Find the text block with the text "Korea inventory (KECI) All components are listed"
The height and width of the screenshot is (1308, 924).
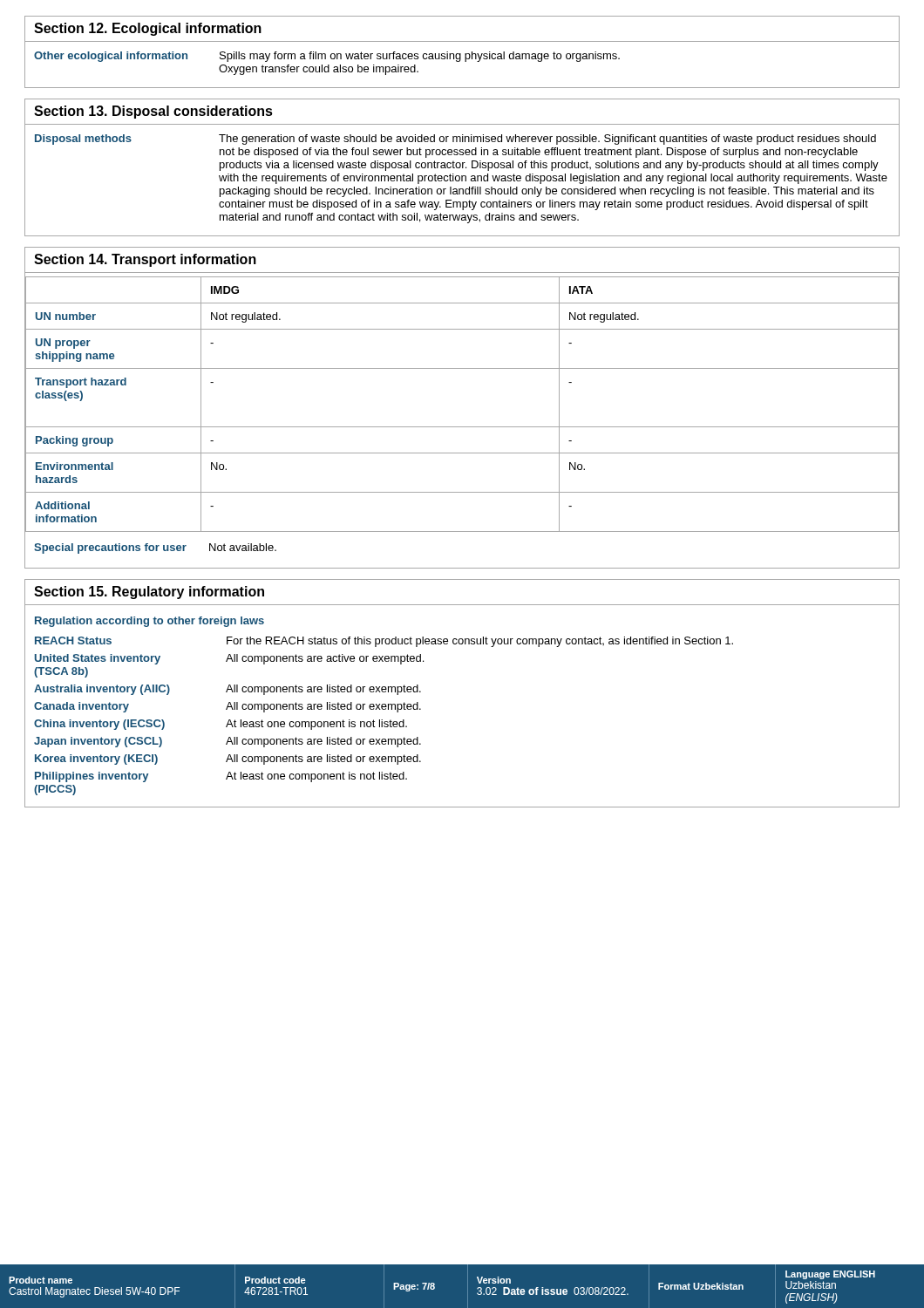[228, 760]
